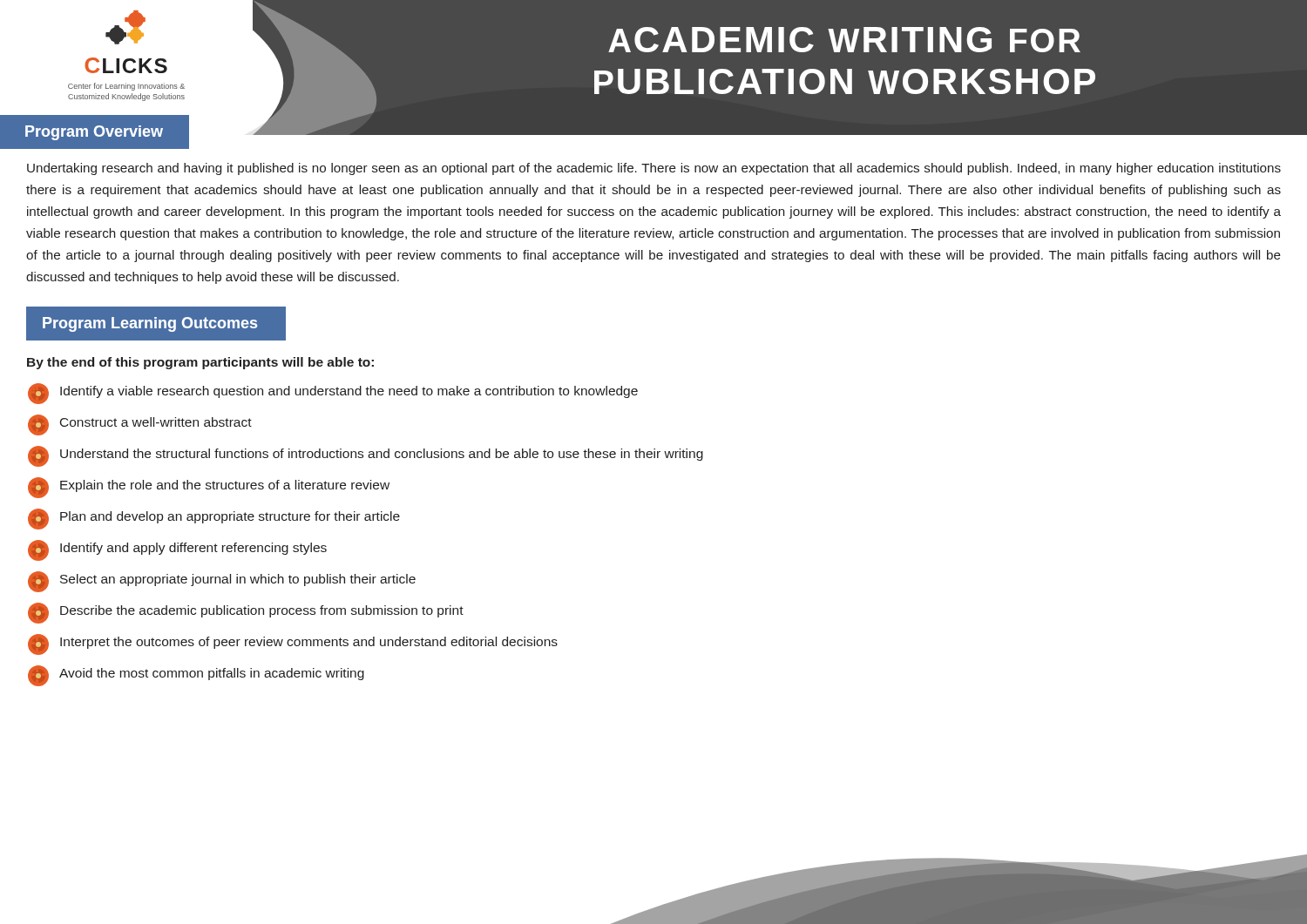Select the passage starting "Explain the role and the"
This screenshot has width=1307, height=924.
point(208,488)
